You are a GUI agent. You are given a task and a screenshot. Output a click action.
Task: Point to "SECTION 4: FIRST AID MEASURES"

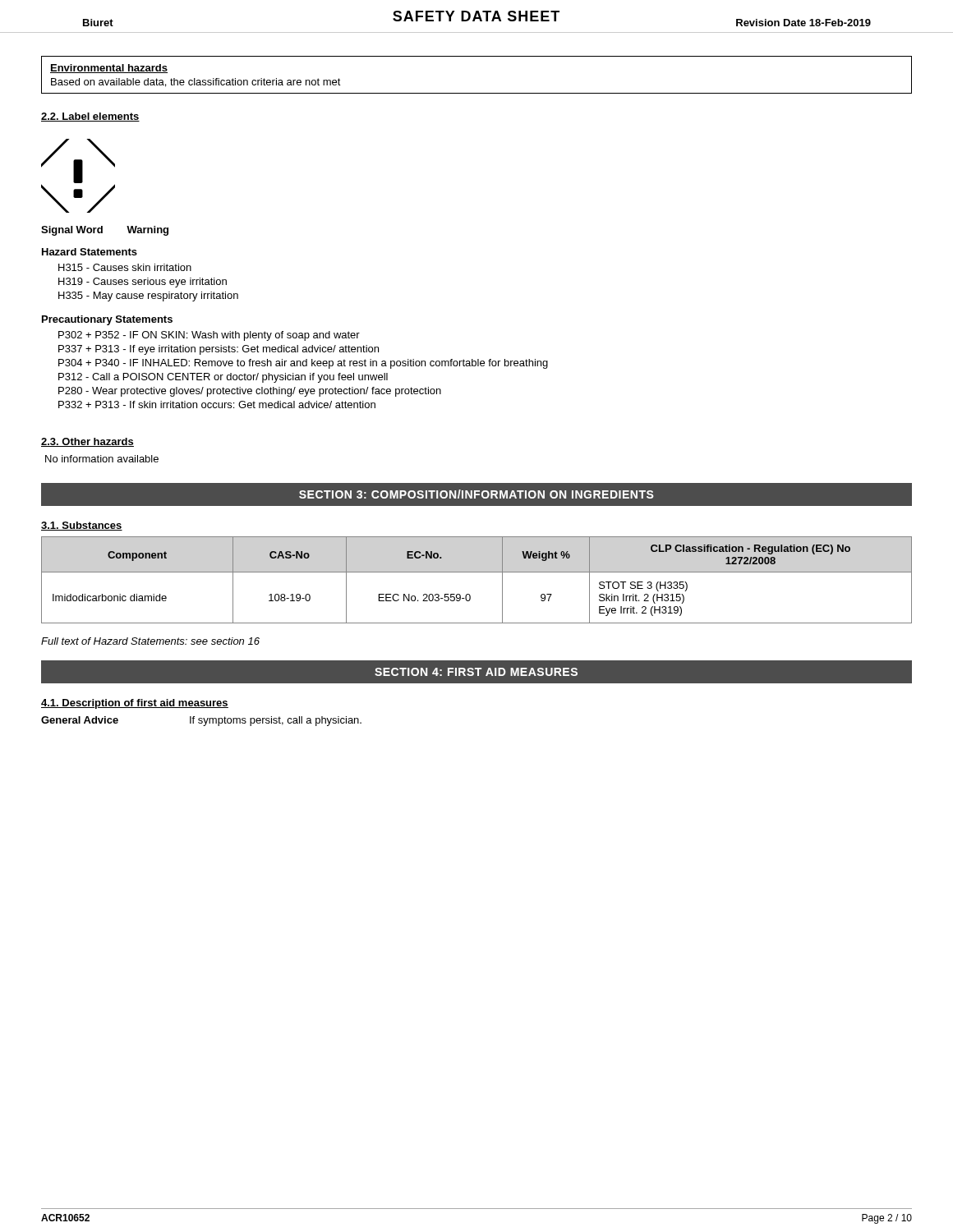coord(476,672)
